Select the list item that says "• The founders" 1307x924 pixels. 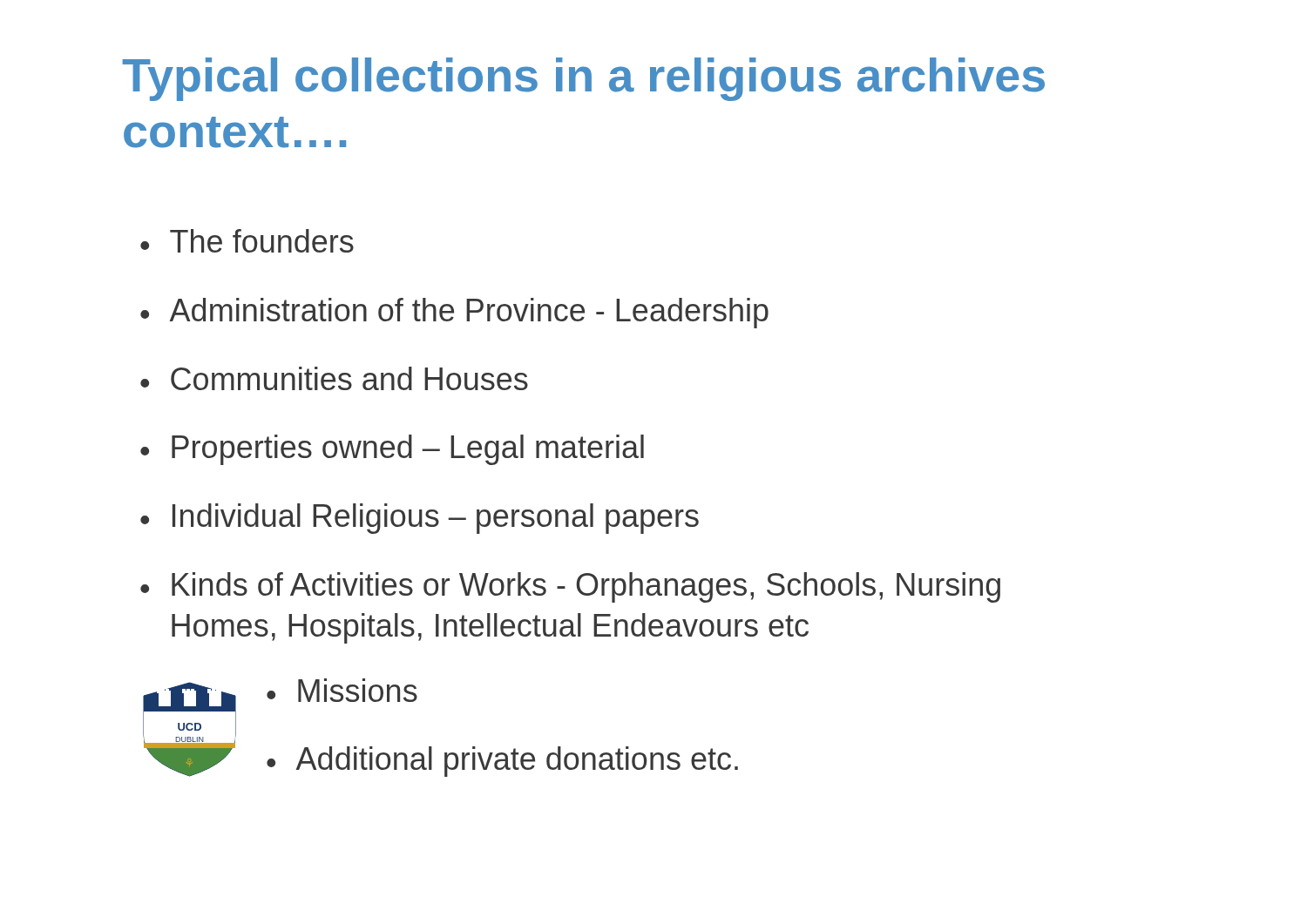[247, 244]
